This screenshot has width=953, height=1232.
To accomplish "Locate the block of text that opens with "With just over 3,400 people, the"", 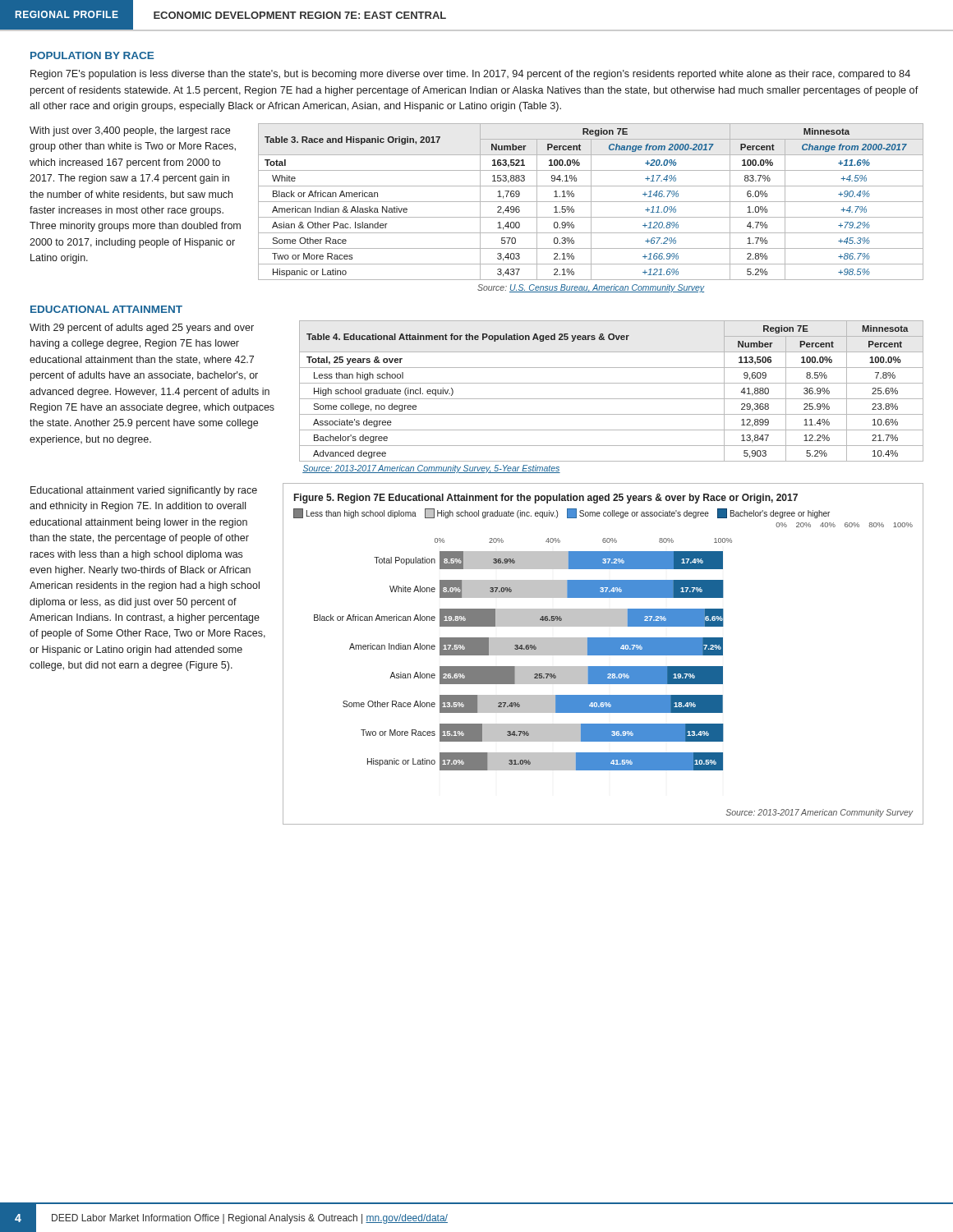I will (x=135, y=194).
